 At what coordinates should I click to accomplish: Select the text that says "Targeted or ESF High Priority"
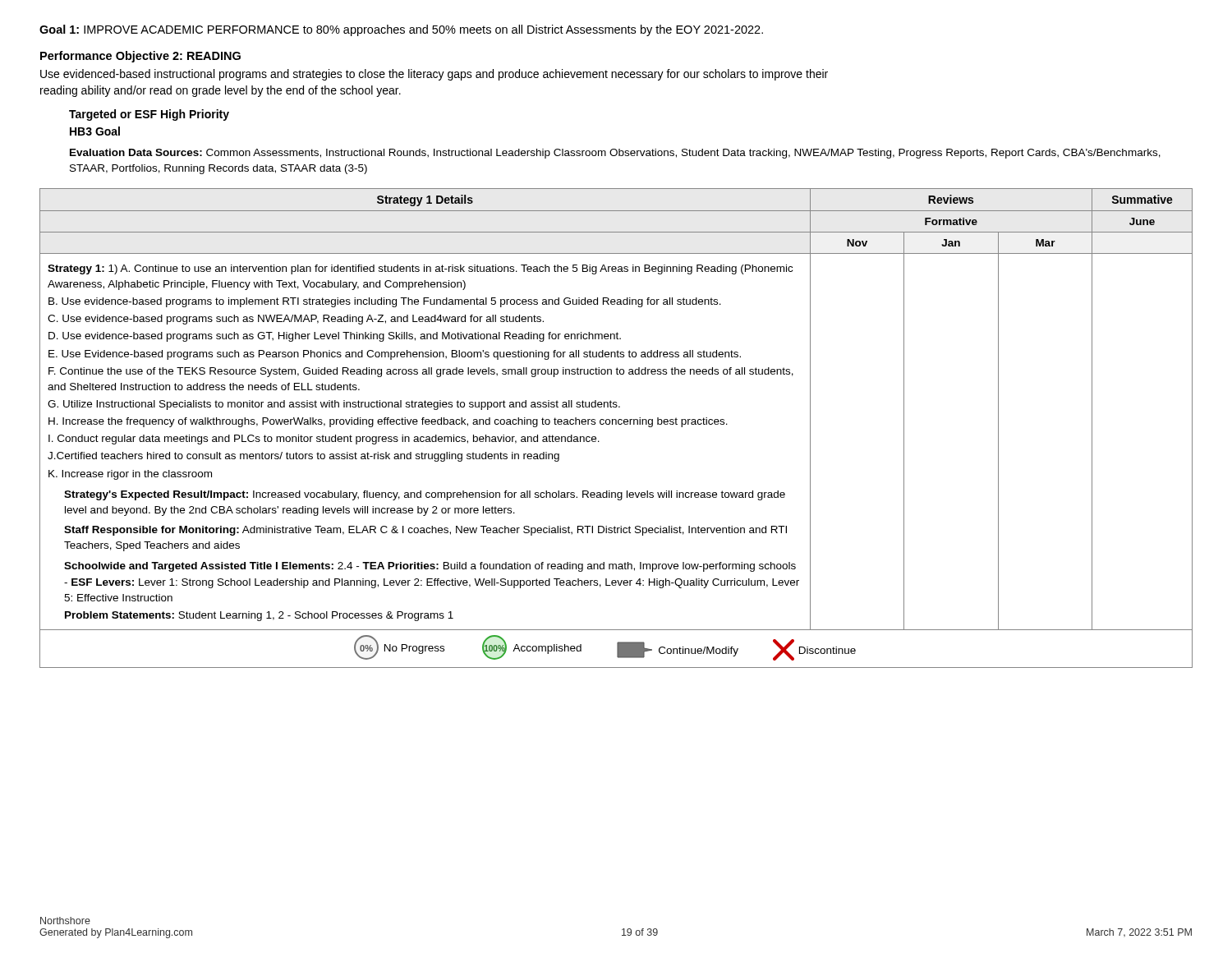[149, 114]
